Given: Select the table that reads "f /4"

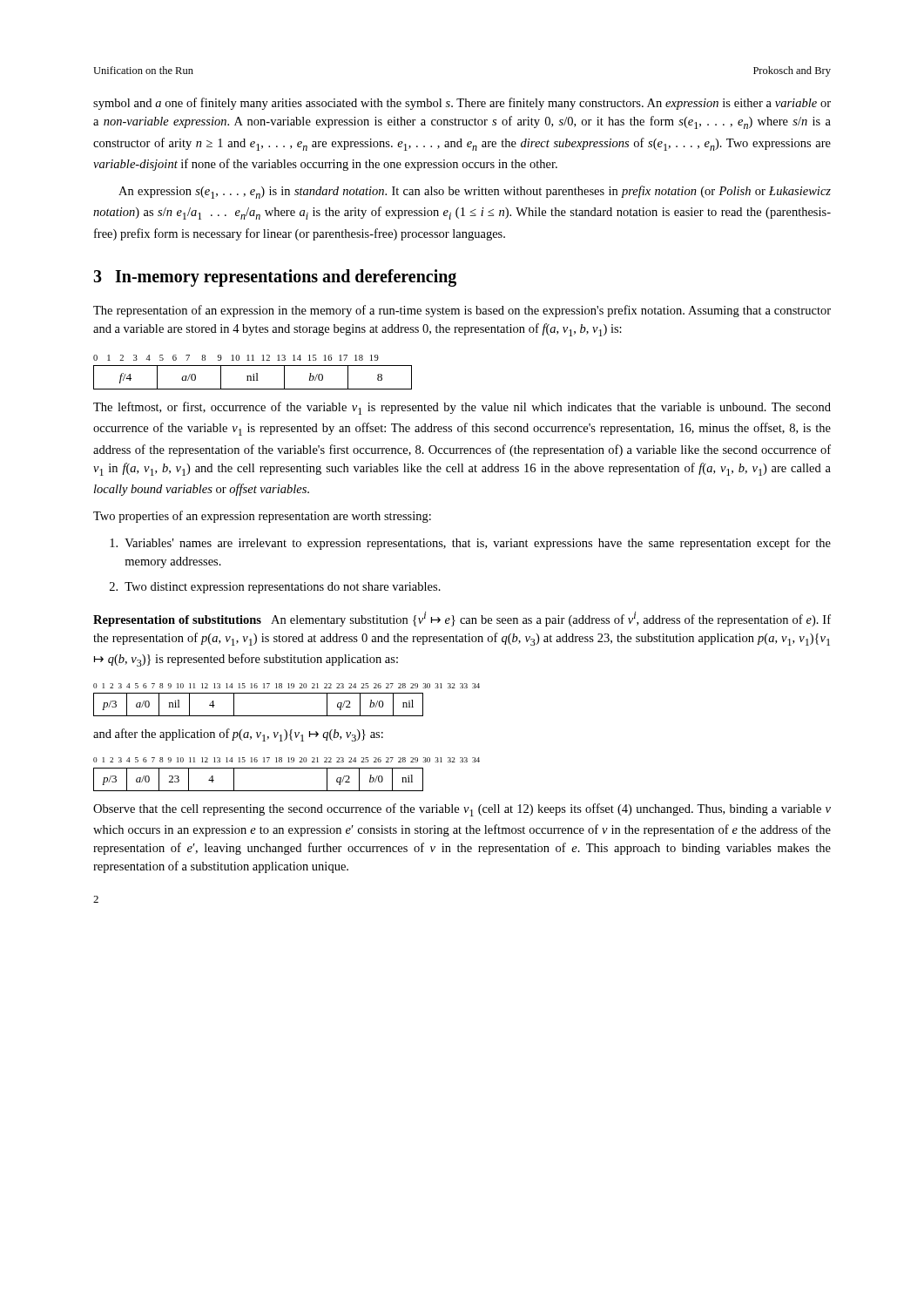Looking at the screenshot, I should 462,370.
